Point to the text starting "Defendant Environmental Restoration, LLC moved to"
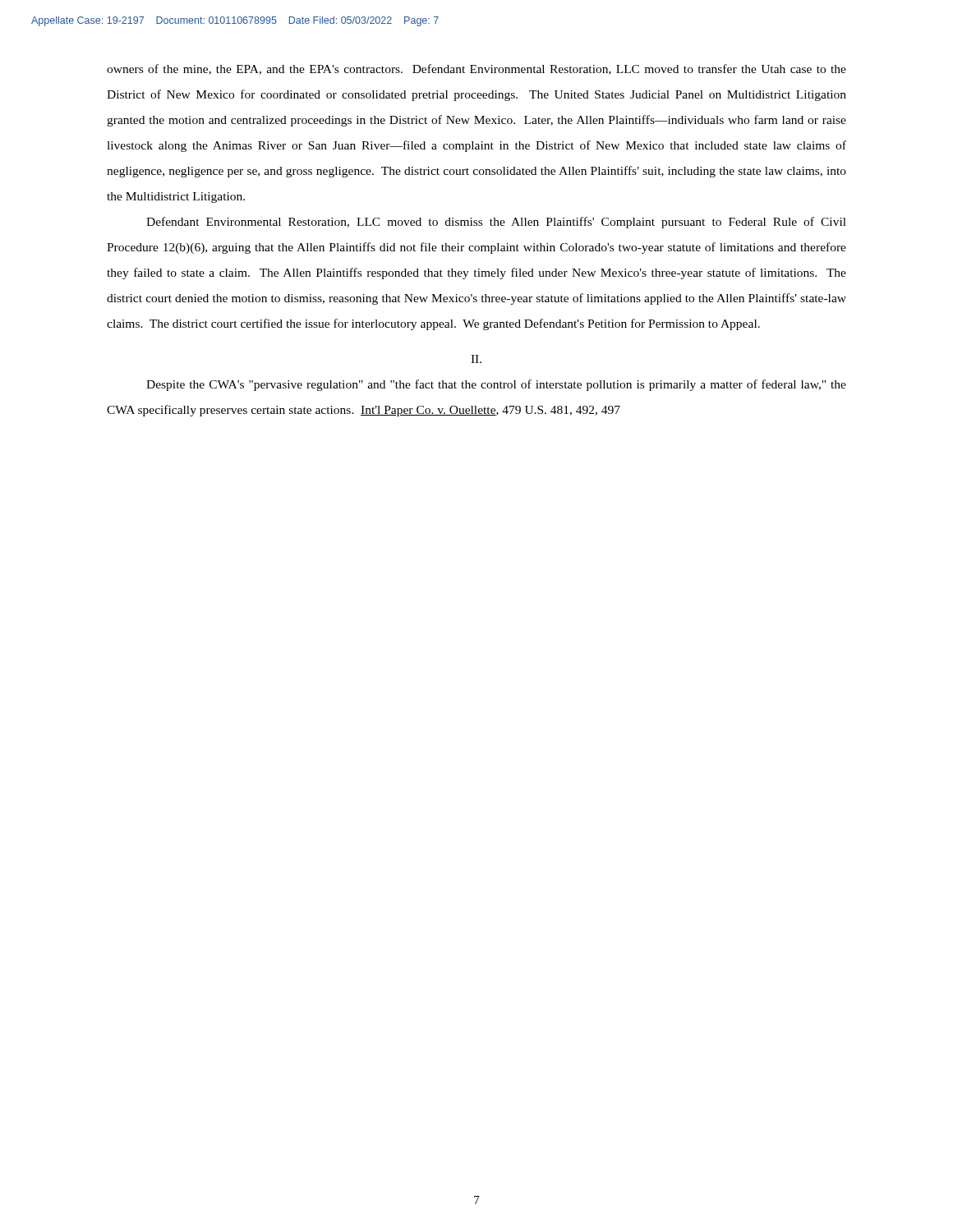Screen dimensions: 1232x953 pos(476,272)
